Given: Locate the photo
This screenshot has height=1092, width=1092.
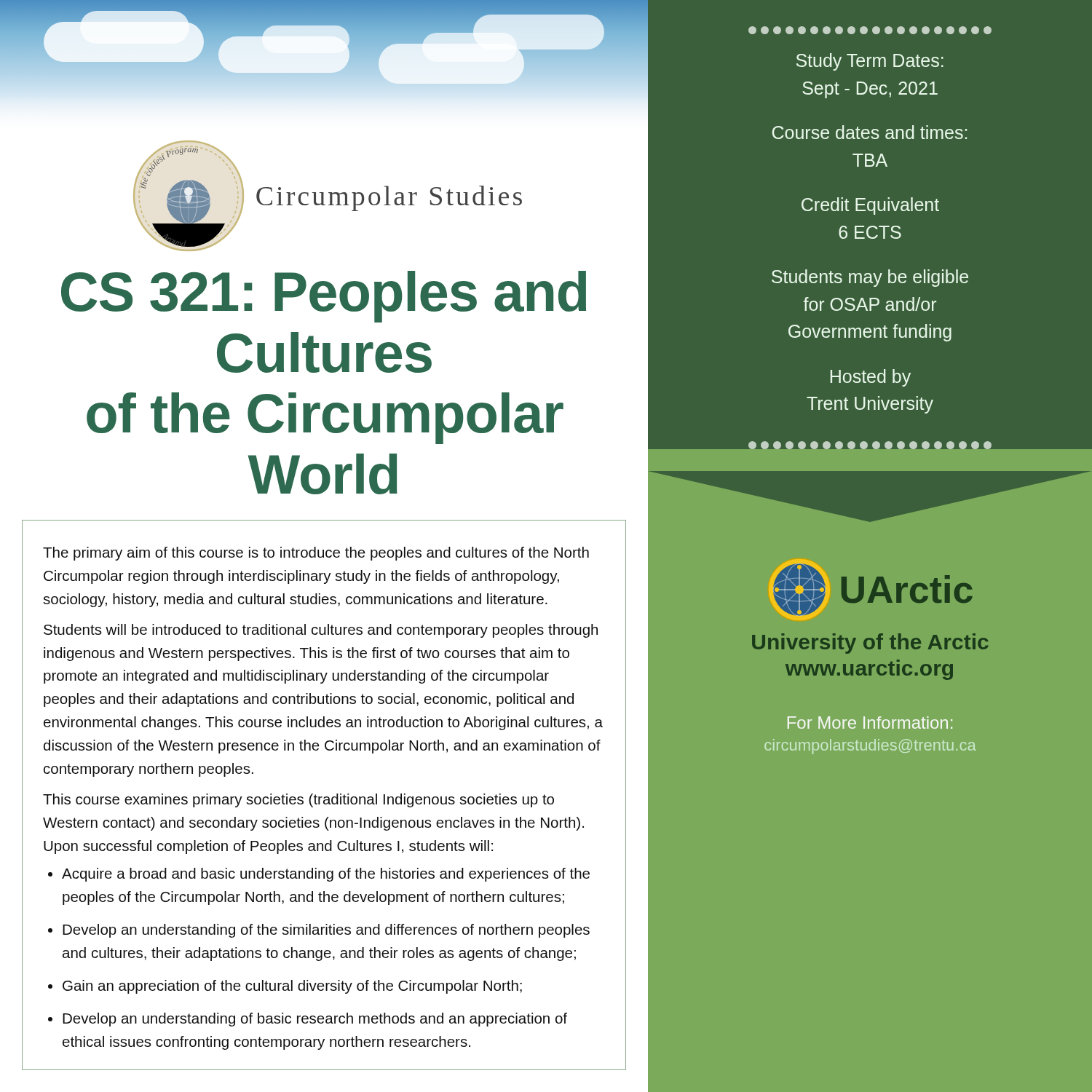Looking at the screenshot, I should coord(324,66).
